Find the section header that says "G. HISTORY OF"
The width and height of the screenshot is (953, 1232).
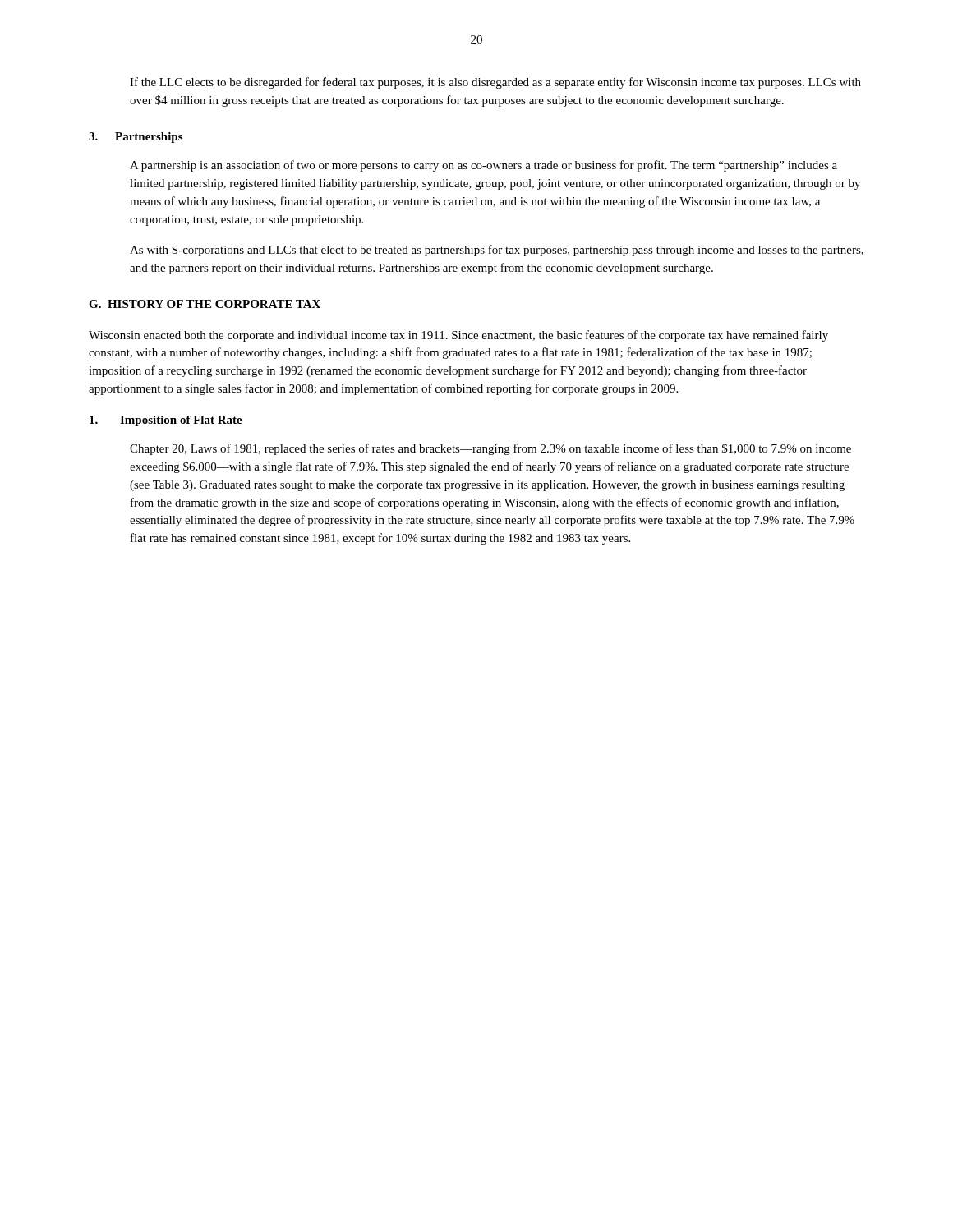[x=205, y=304]
